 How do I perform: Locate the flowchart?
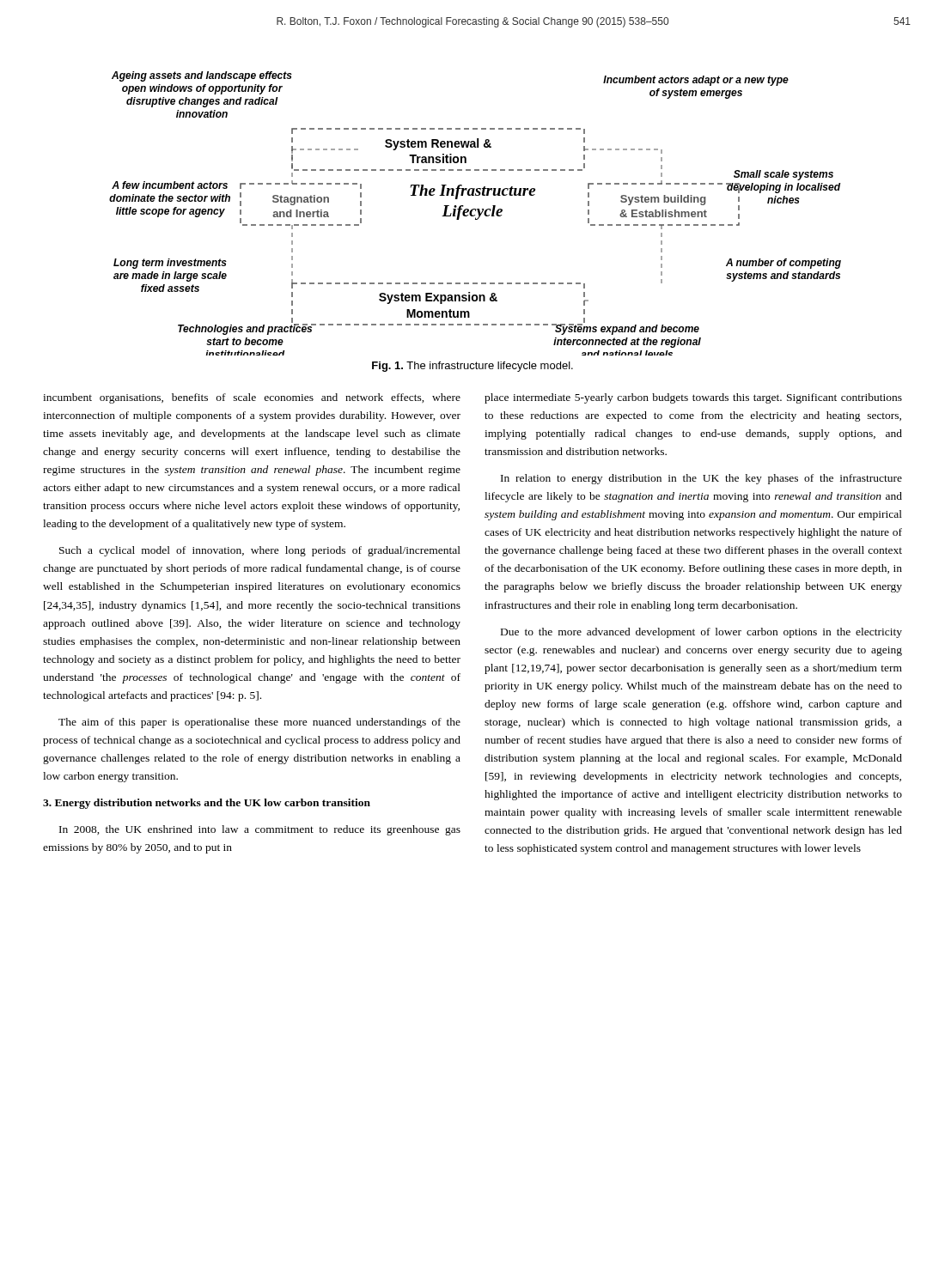(x=472, y=196)
